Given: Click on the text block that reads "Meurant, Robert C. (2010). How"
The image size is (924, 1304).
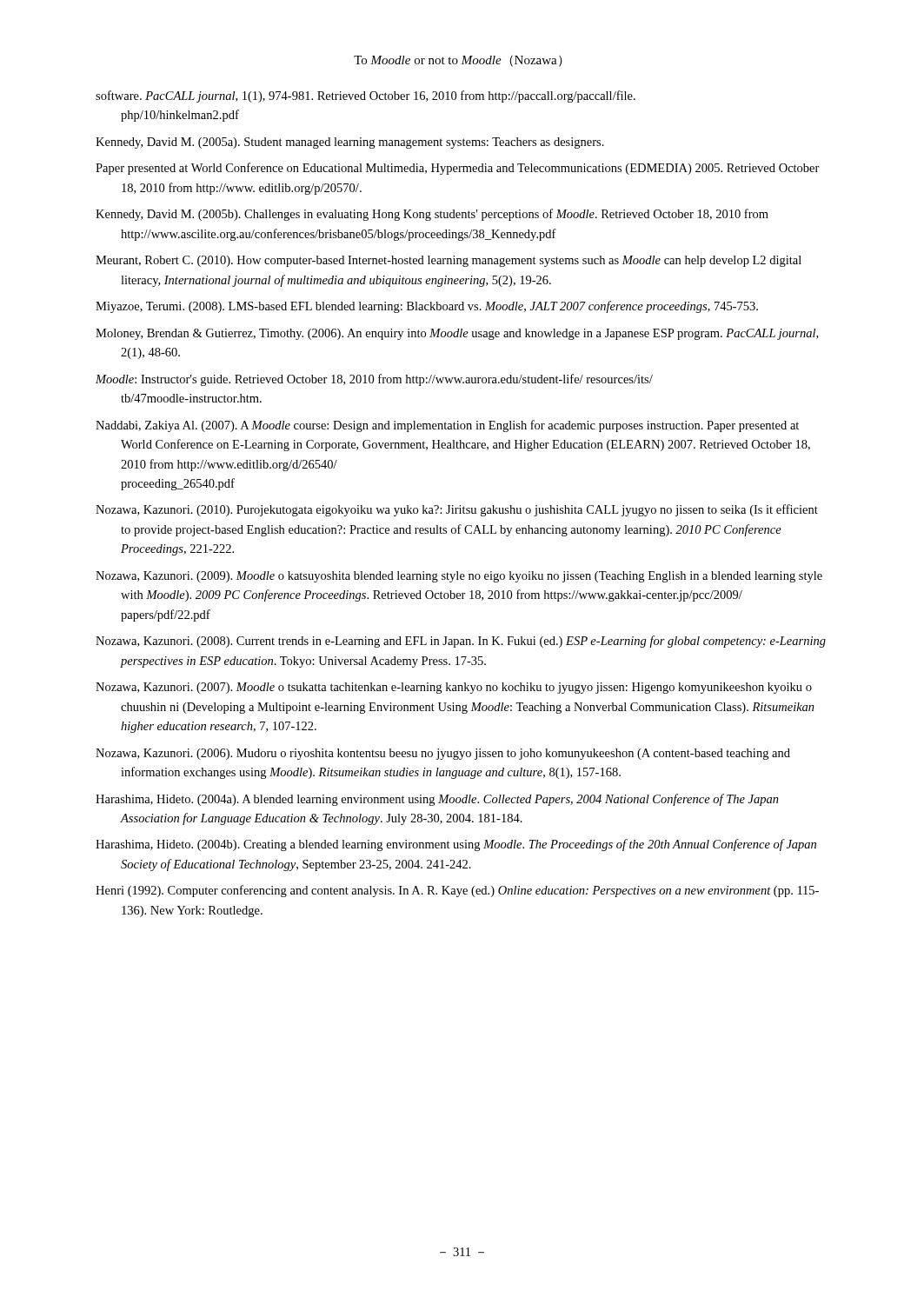Looking at the screenshot, I should click(461, 270).
